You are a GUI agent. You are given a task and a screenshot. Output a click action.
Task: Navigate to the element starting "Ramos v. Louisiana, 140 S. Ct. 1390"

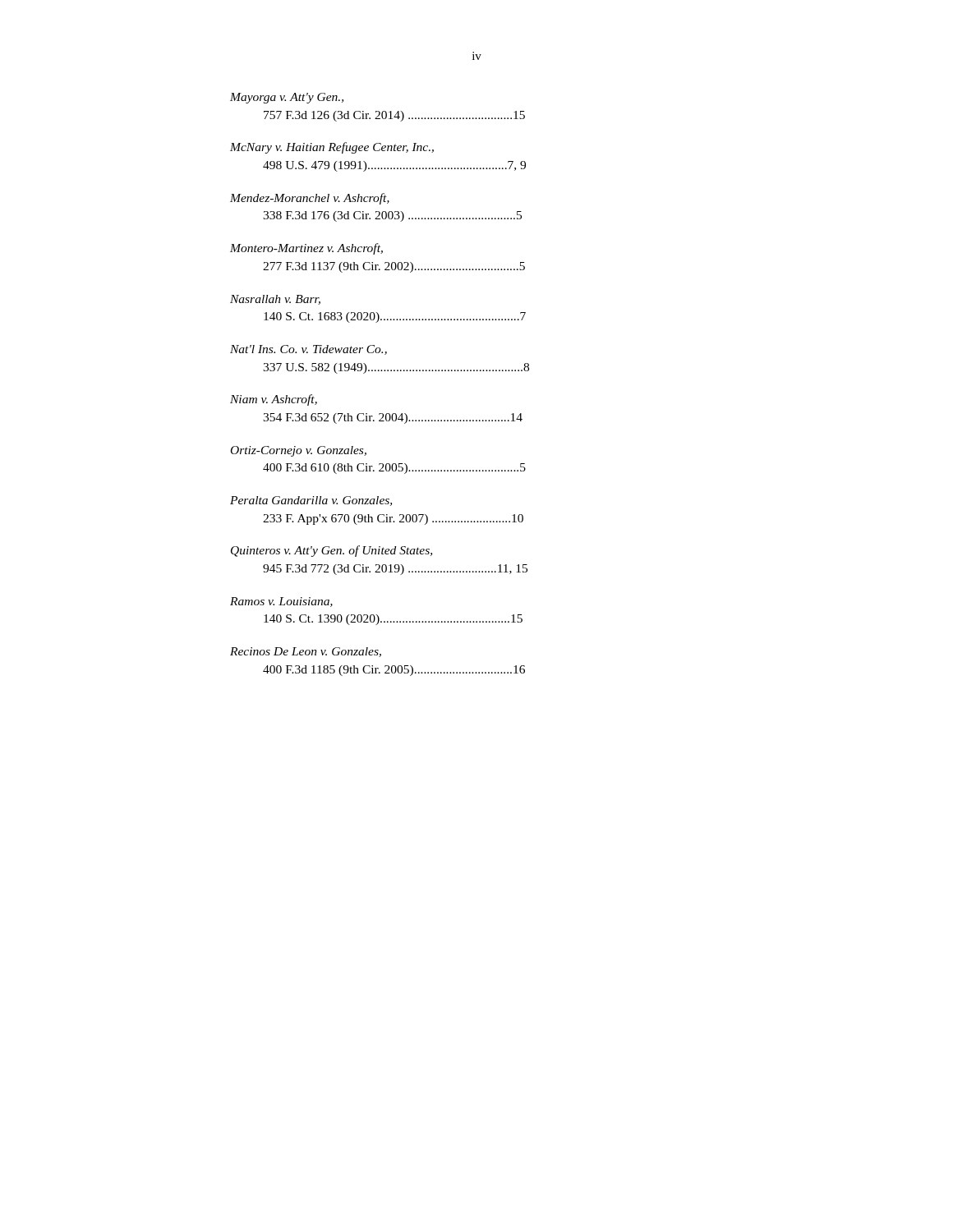tap(281, 602)
